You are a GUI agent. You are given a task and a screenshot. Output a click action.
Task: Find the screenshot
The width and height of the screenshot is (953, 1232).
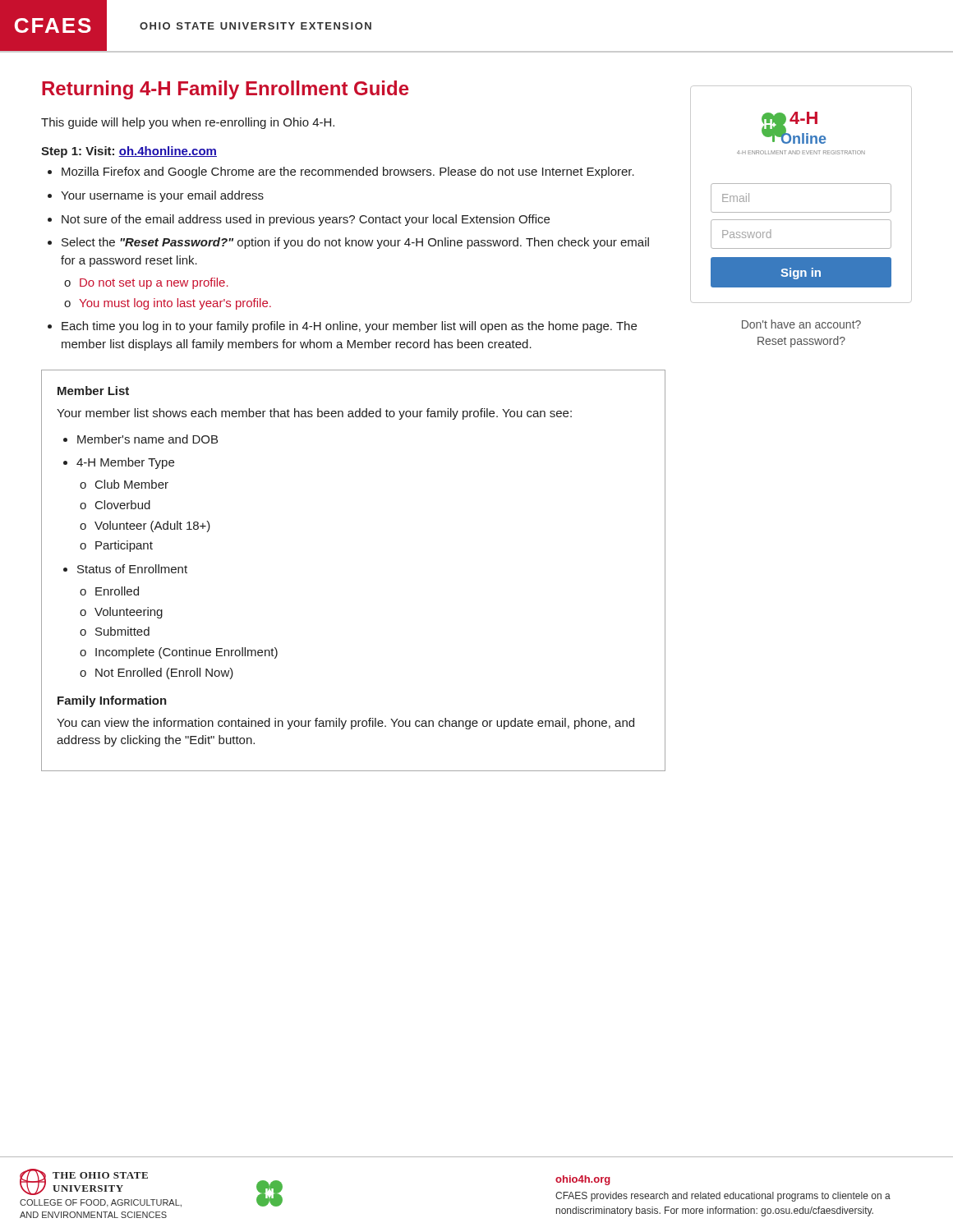click(801, 216)
